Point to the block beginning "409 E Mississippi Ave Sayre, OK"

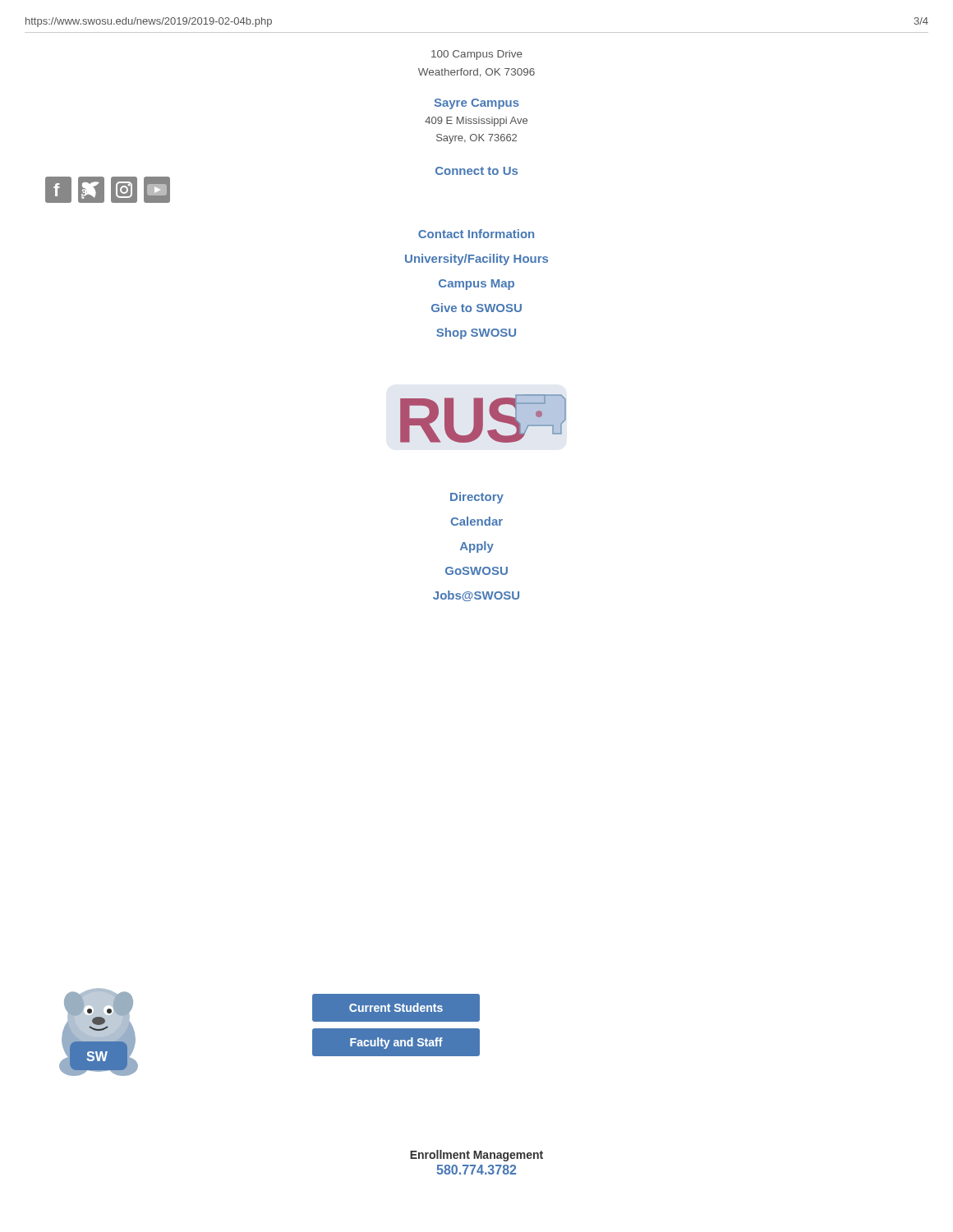(476, 129)
